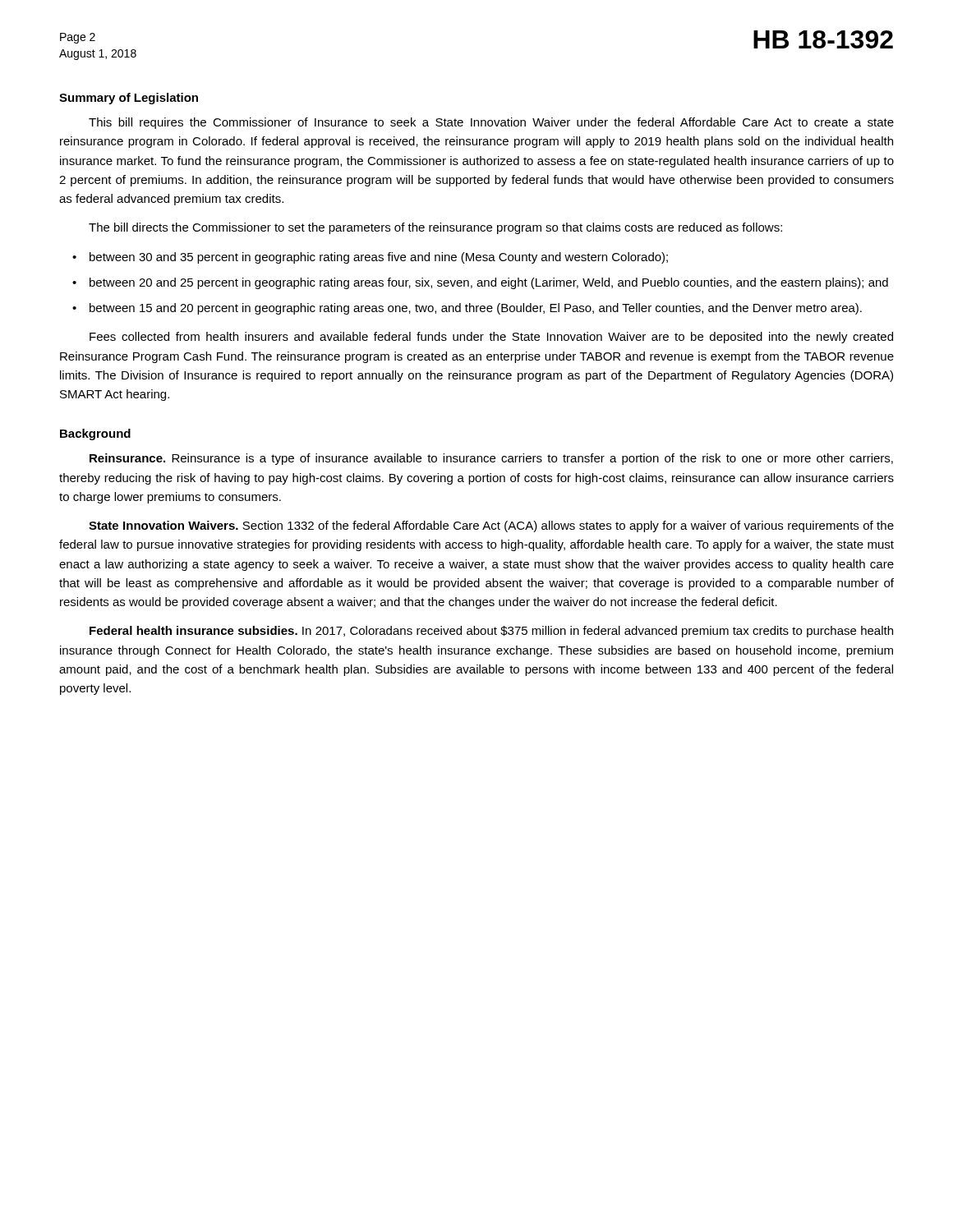Viewport: 953px width, 1232px height.
Task: Navigate to the passage starting "Fees collected from"
Action: [x=476, y=365]
